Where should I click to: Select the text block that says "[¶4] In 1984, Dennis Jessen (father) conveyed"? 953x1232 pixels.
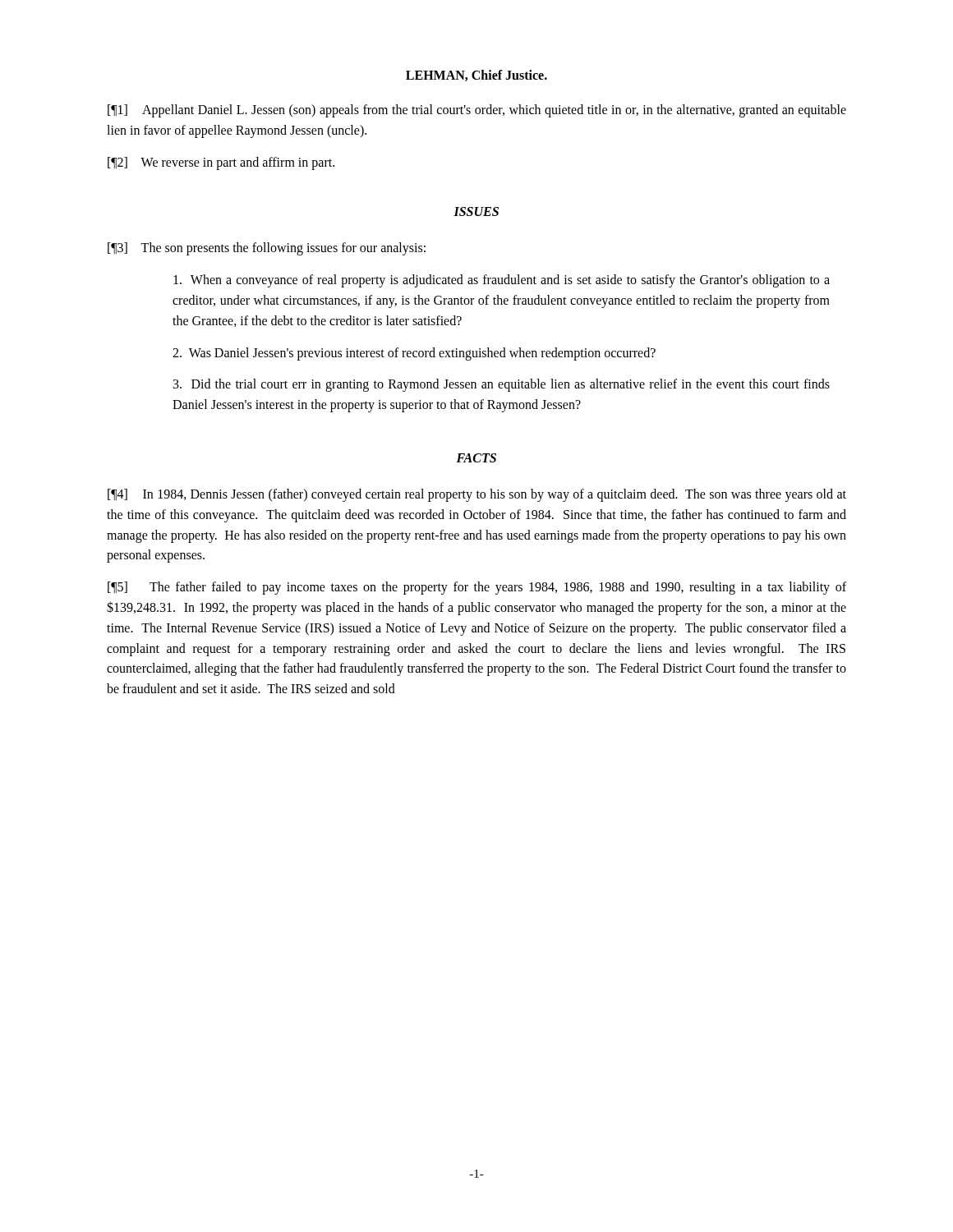[x=476, y=525]
